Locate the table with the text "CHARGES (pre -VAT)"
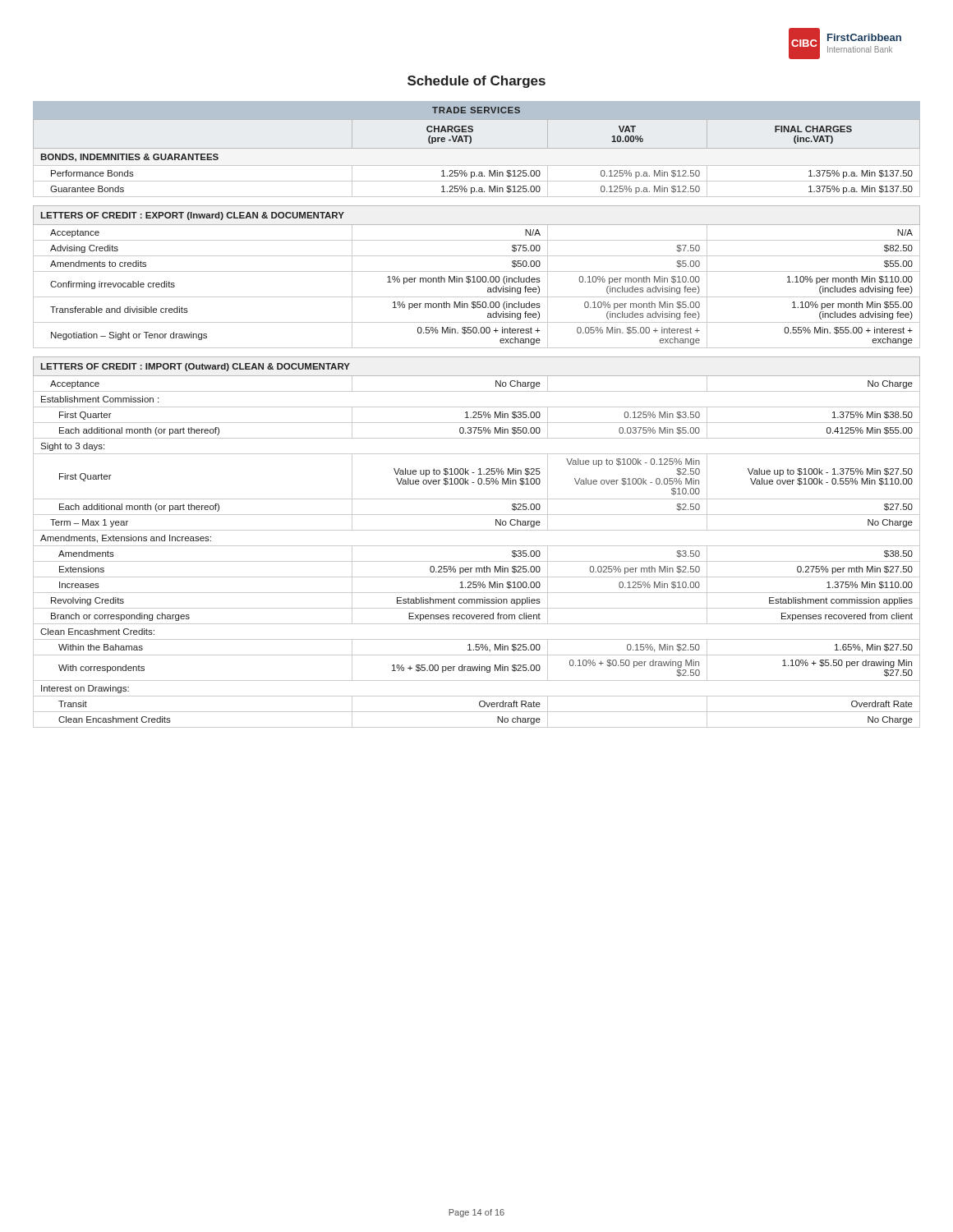The height and width of the screenshot is (1232, 953). (x=476, y=149)
